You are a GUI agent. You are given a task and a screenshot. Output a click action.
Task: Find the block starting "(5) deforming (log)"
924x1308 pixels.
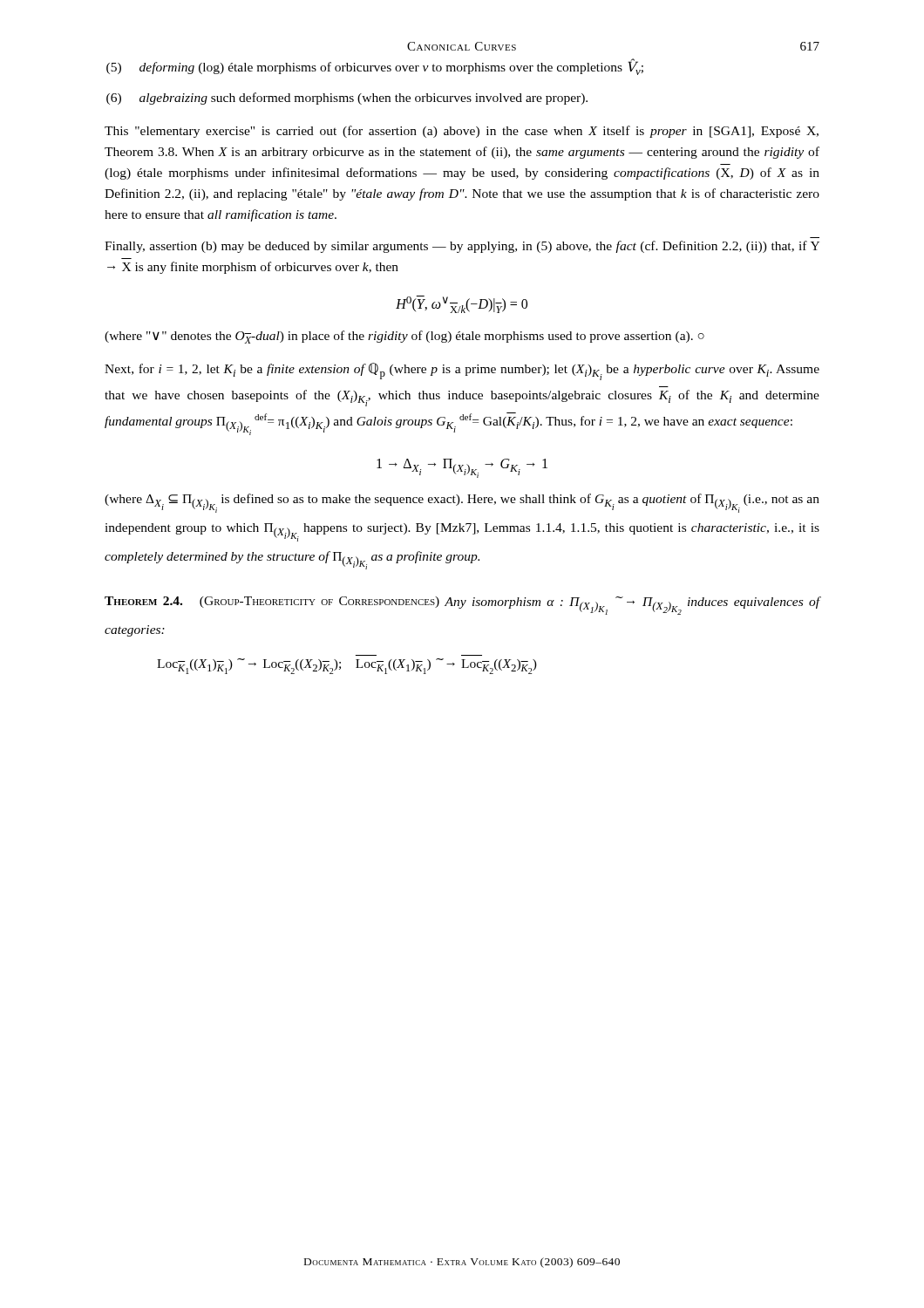coord(375,67)
